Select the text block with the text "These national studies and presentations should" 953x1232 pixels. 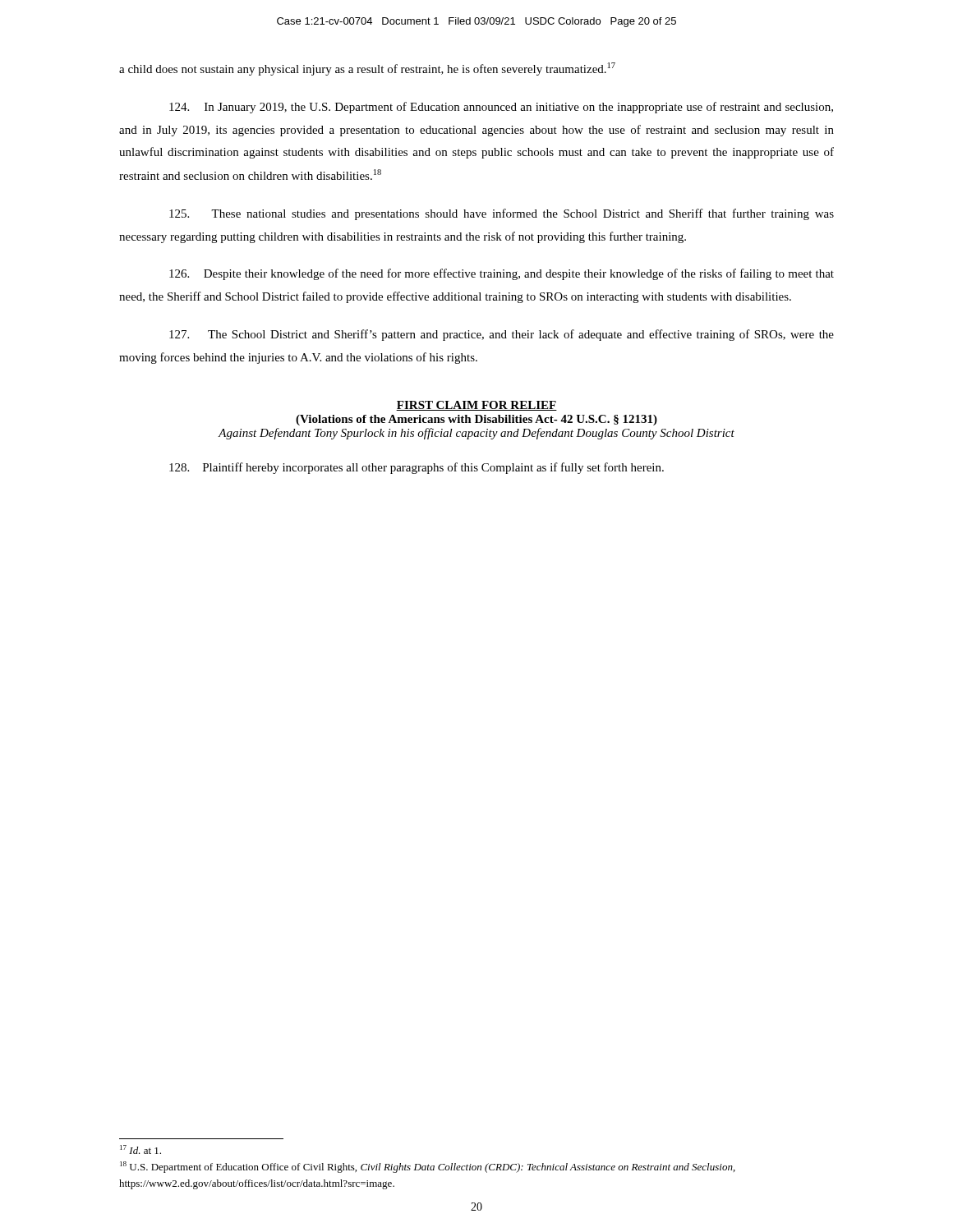click(x=476, y=225)
